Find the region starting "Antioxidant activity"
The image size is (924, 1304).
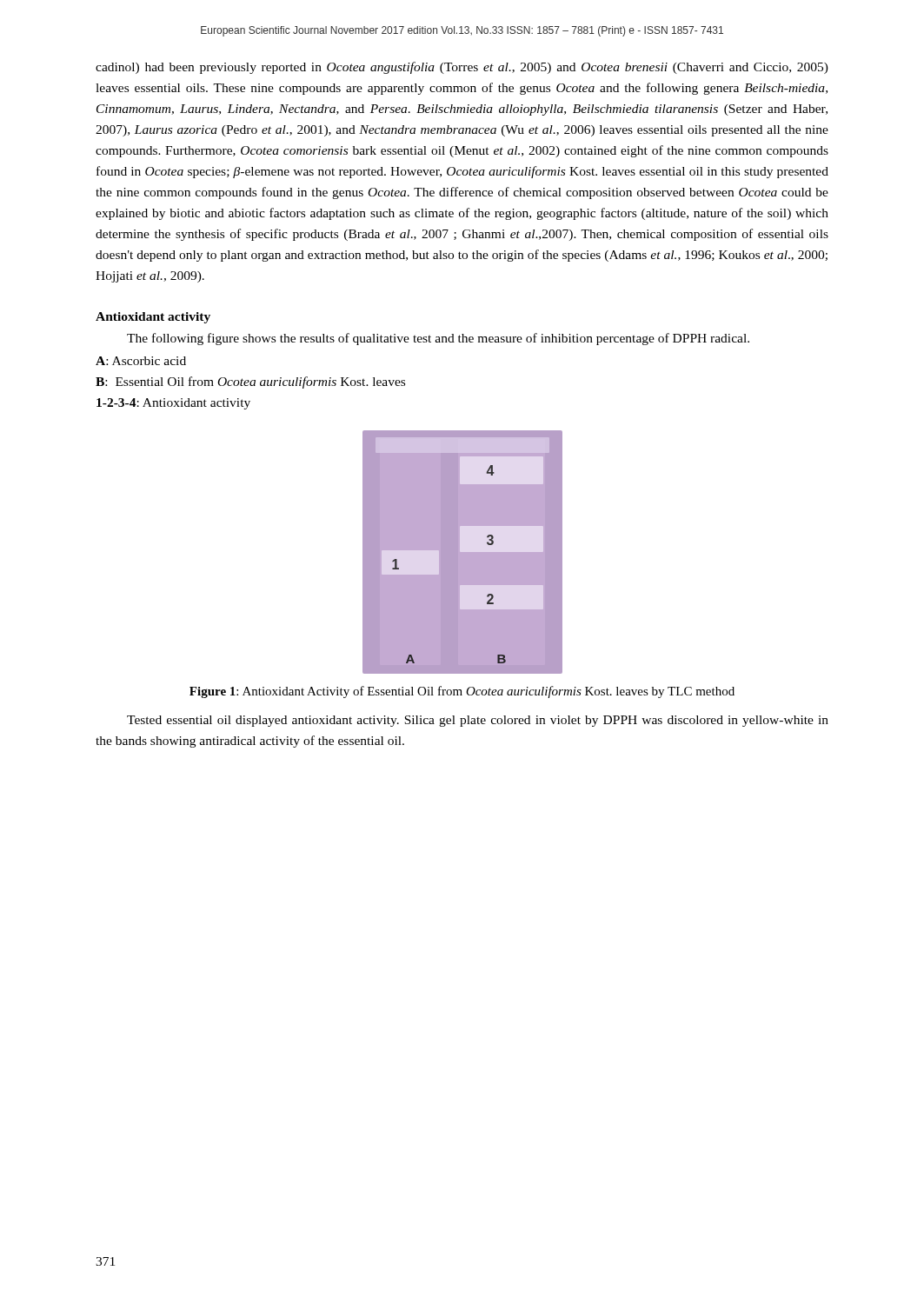coord(153,316)
